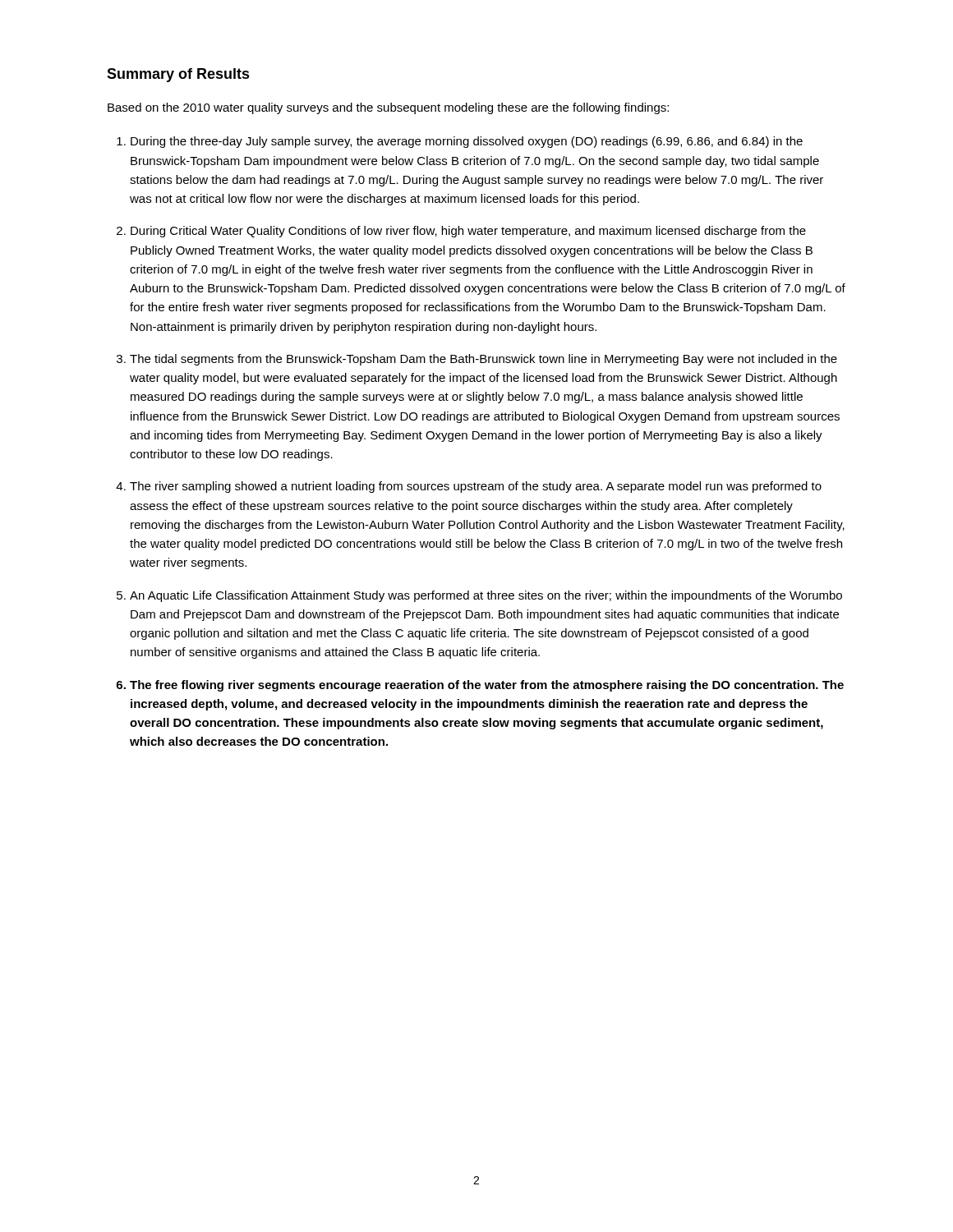This screenshot has width=953, height=1232.
Task: Navigate to the region starting "During the three-day July"
Action: [x=477, y=170]
